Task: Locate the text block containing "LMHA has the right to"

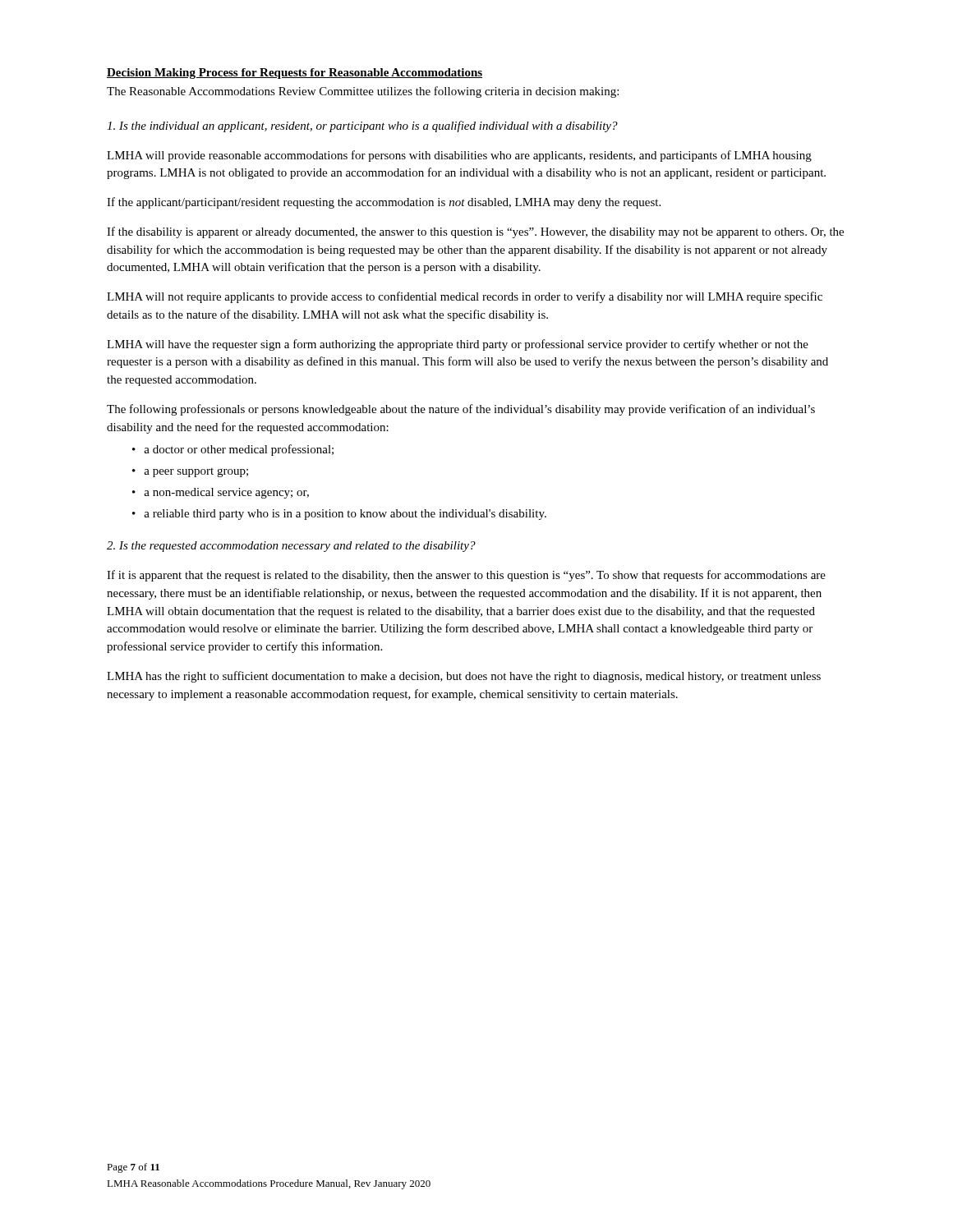Action: (x=464, y=685)
